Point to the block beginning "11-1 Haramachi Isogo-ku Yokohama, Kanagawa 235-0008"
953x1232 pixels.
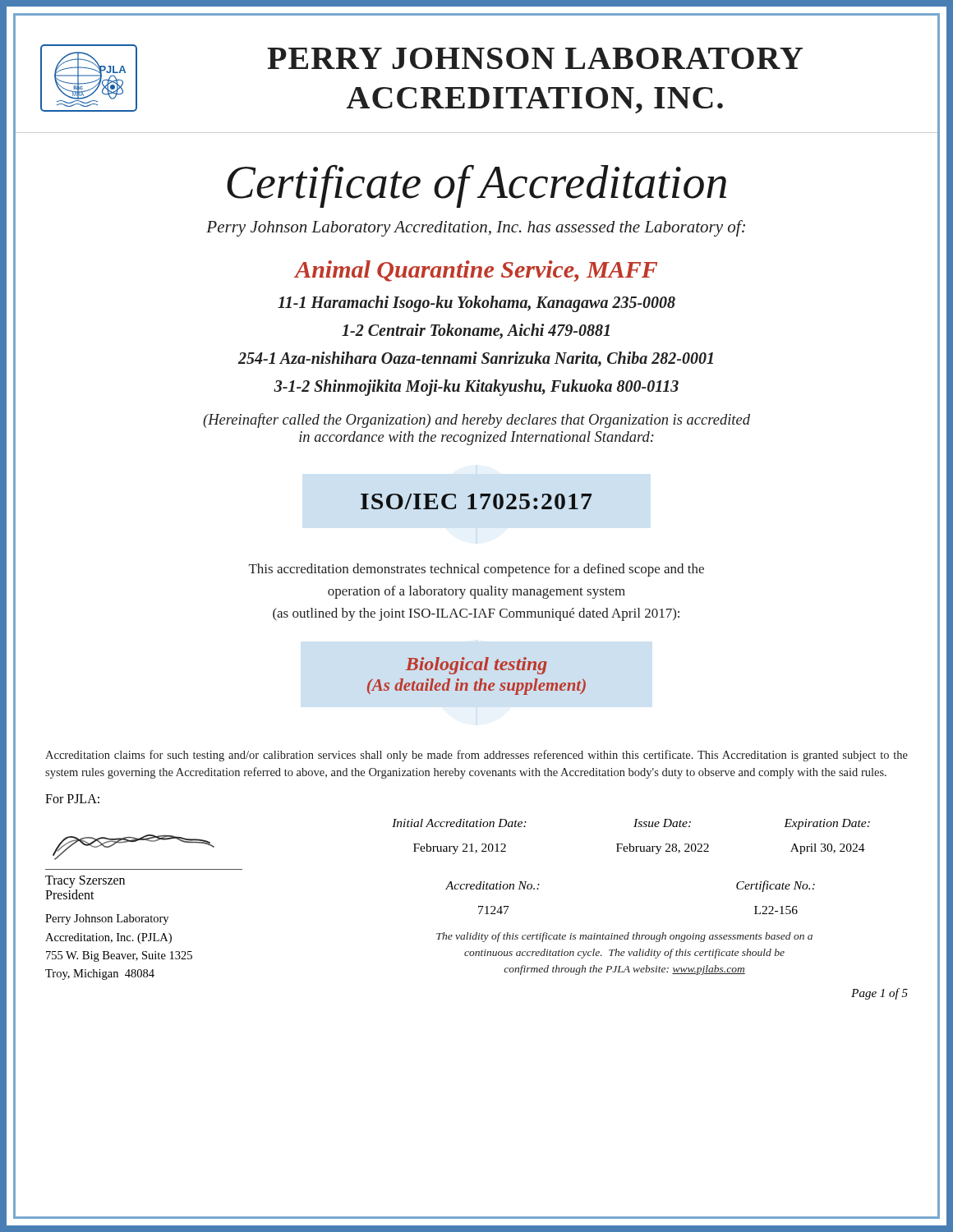point(476,344)
